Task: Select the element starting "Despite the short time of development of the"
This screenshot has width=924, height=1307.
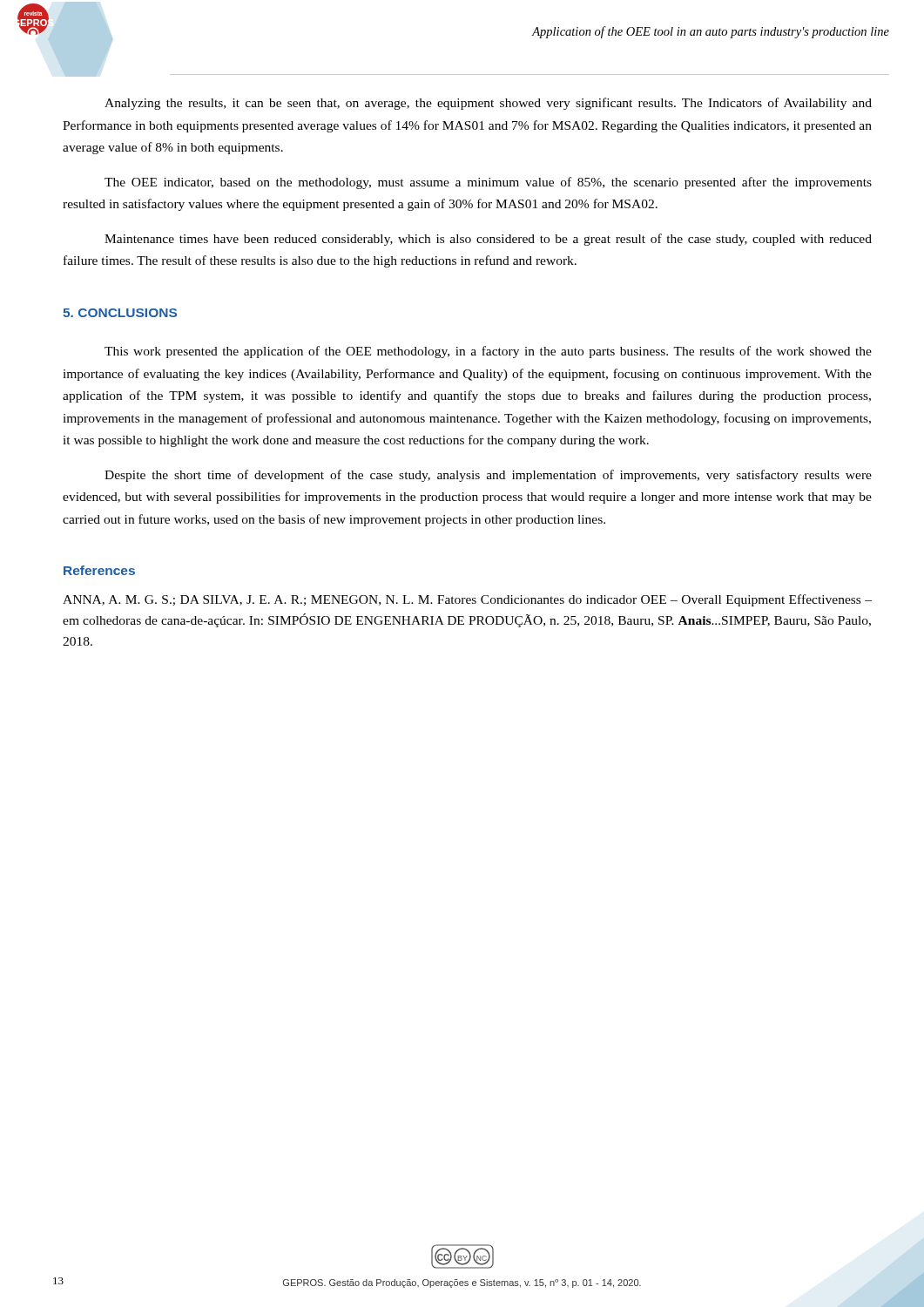Action: pos(467,497)
